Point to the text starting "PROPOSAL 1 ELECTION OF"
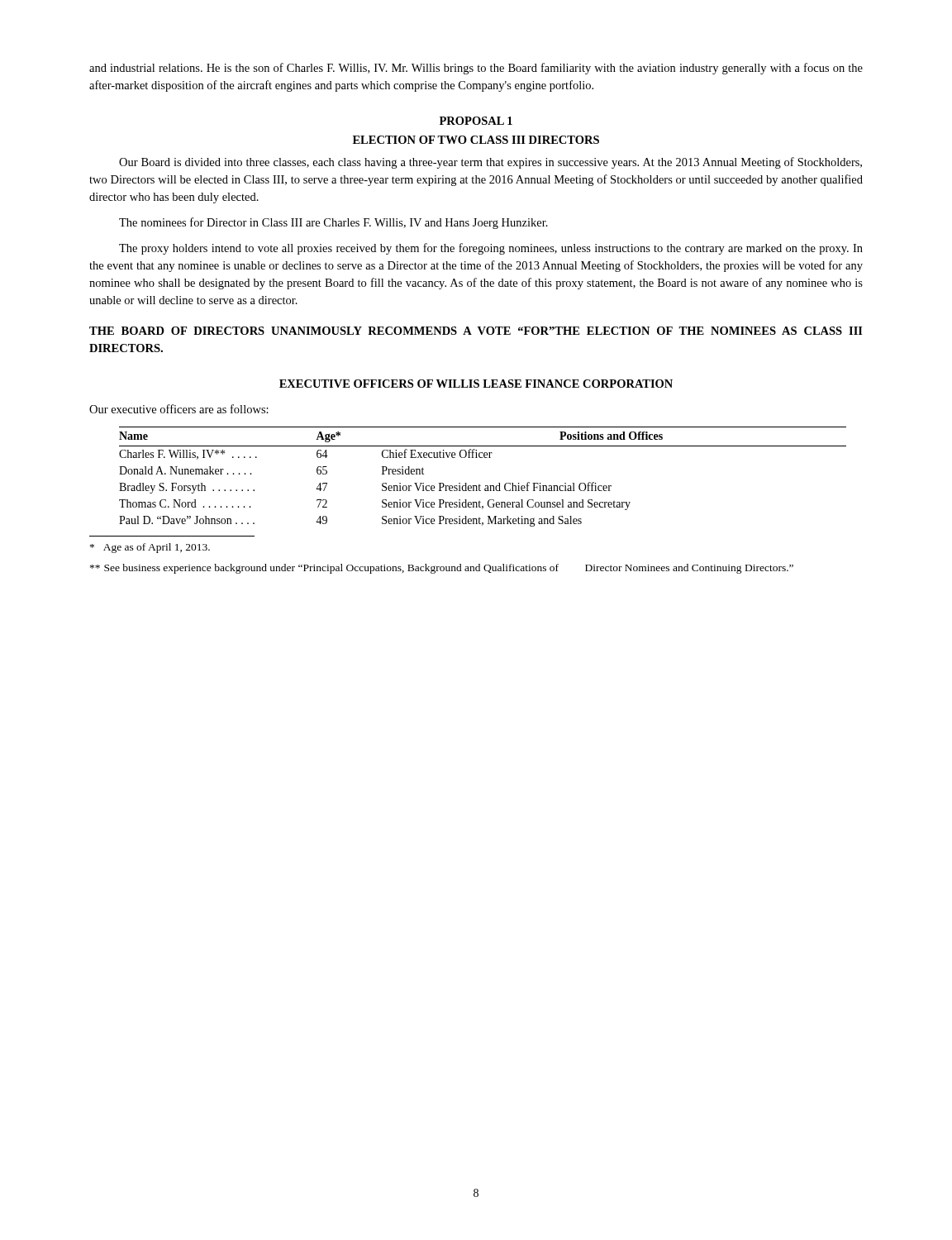 pos(476,131)
